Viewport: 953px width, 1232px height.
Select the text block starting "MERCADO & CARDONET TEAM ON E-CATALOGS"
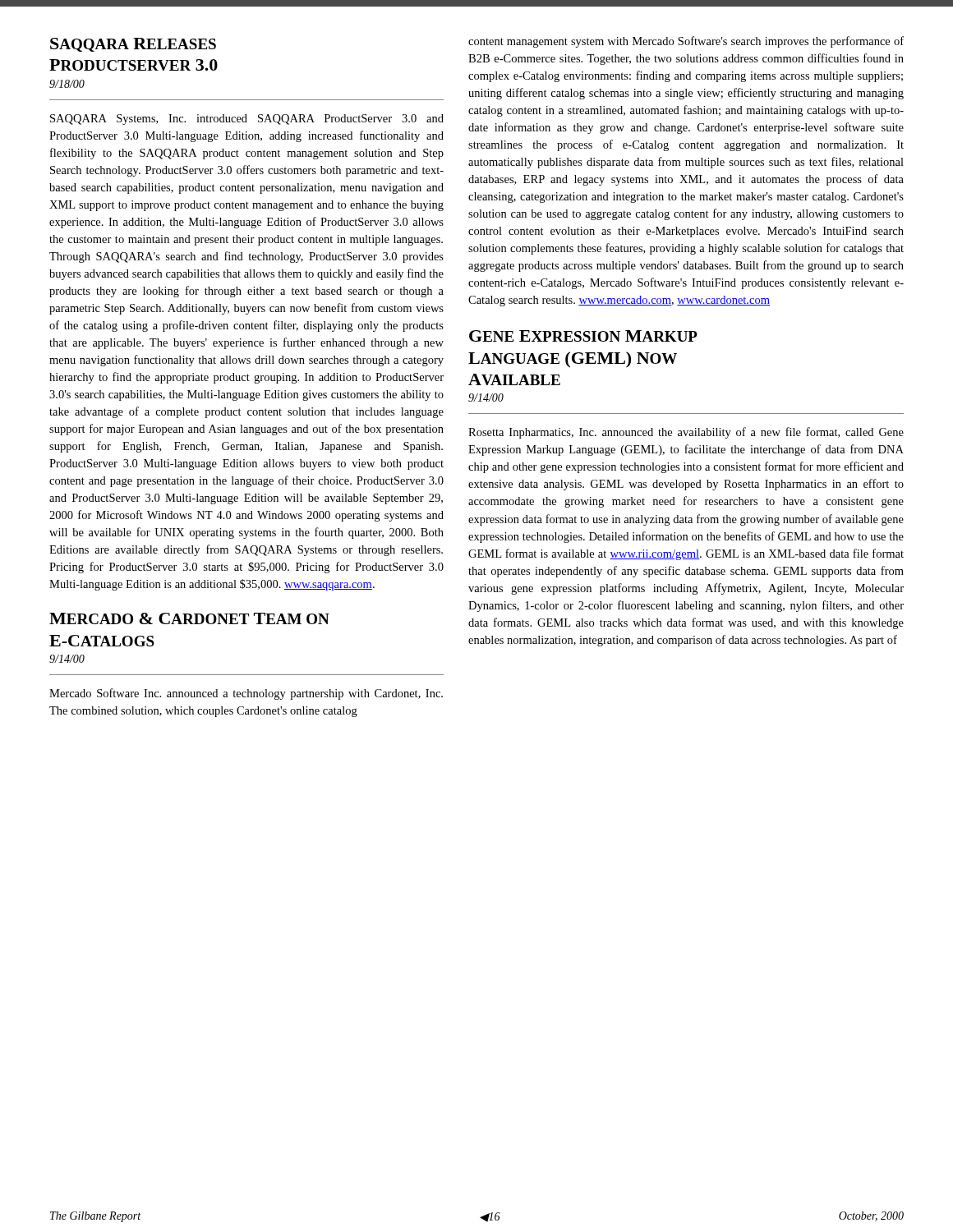pyautogui.click(x=189, y=629)
